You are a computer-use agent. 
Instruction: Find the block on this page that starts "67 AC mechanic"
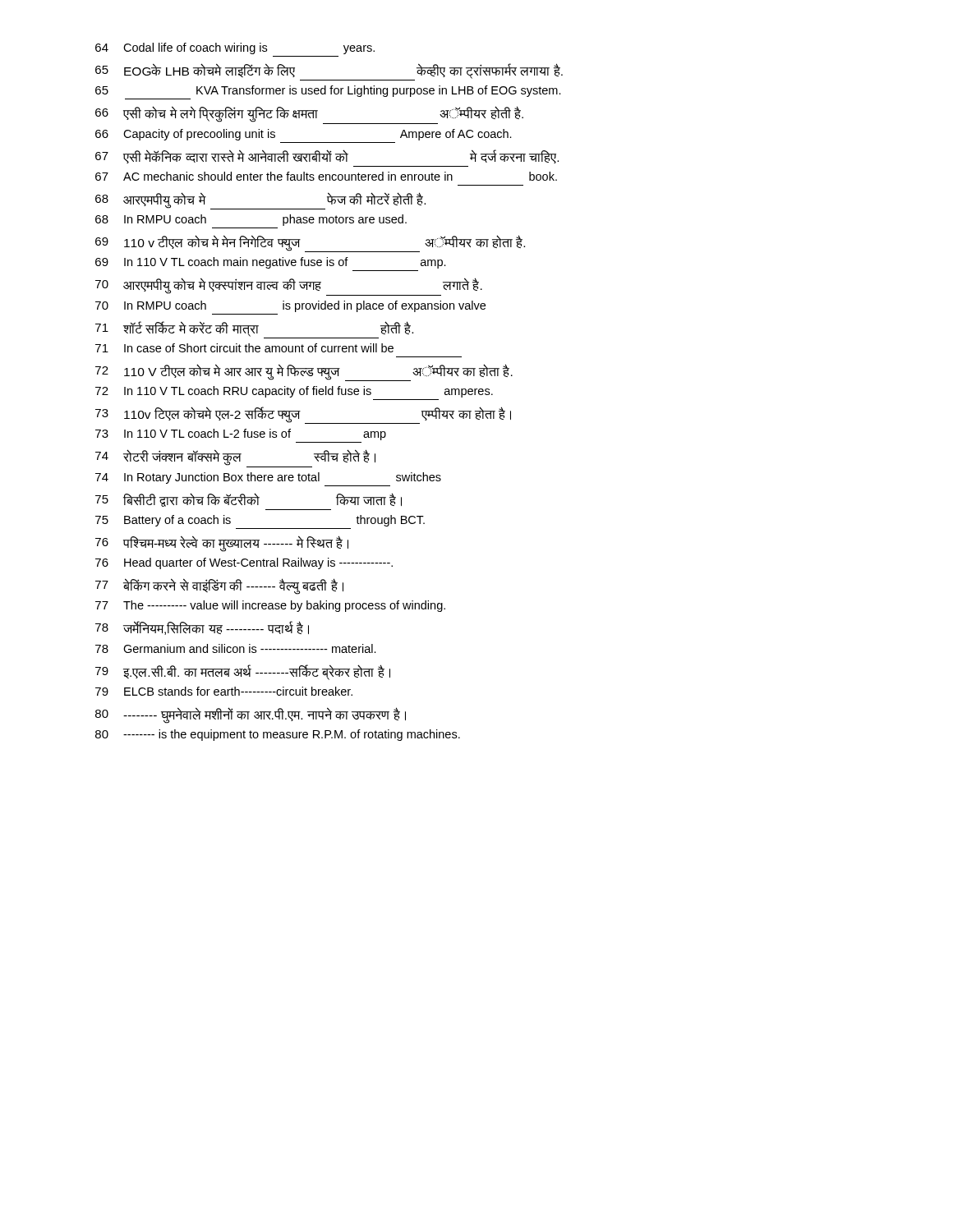(476, 177)
